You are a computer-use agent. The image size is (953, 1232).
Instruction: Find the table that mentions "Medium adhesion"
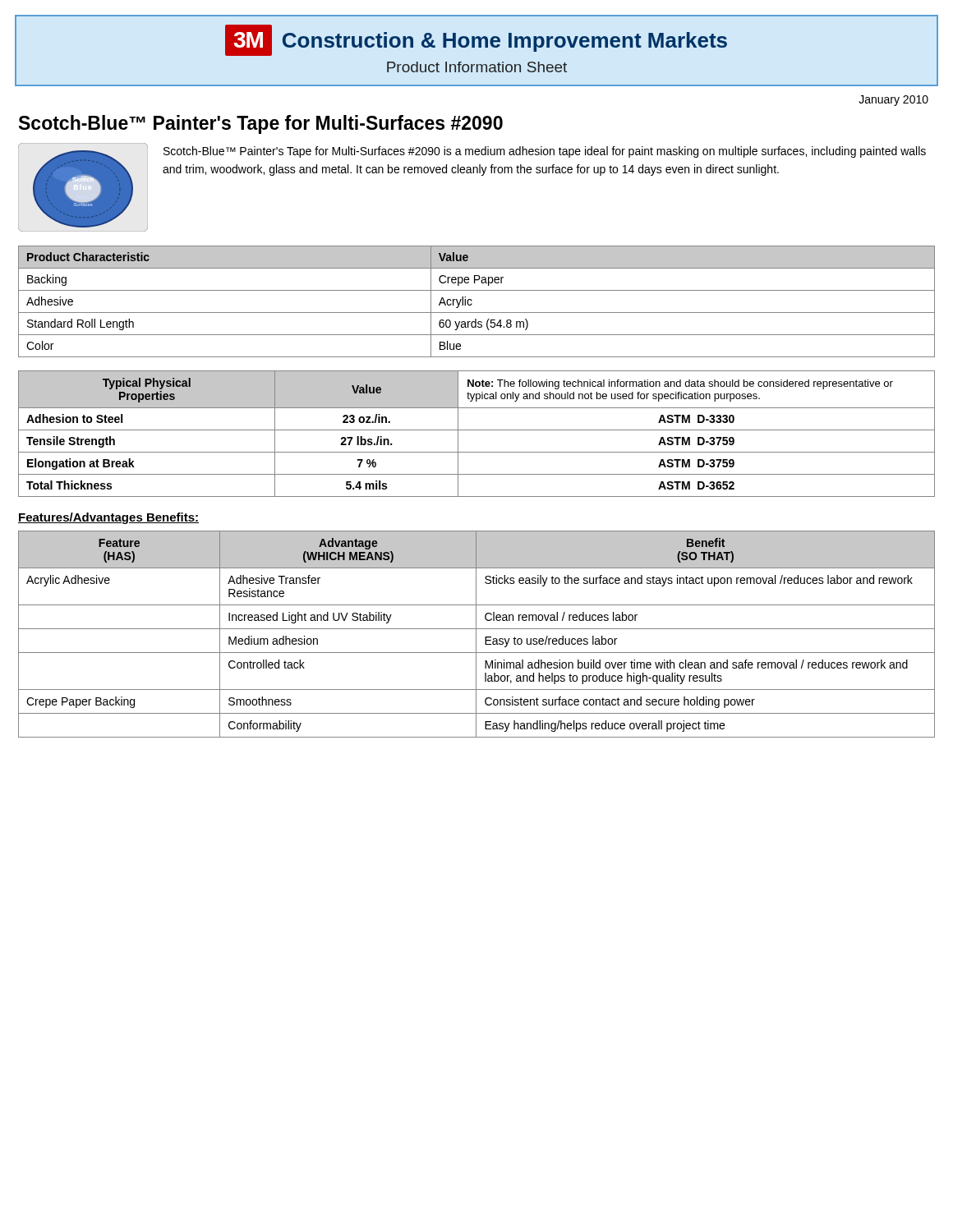[476, 634]
